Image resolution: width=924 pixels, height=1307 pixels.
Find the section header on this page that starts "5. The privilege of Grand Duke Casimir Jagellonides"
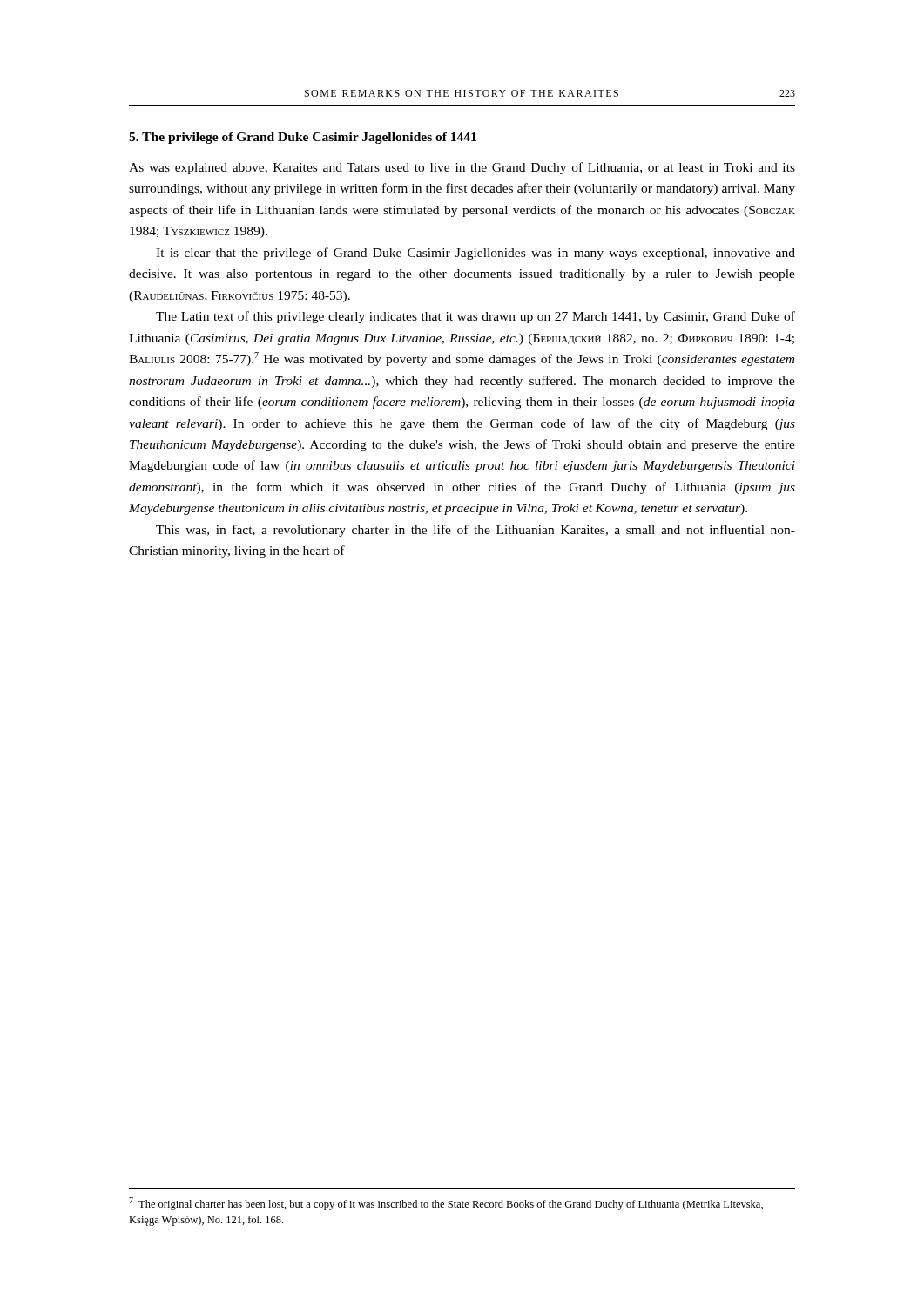[303, 136]
